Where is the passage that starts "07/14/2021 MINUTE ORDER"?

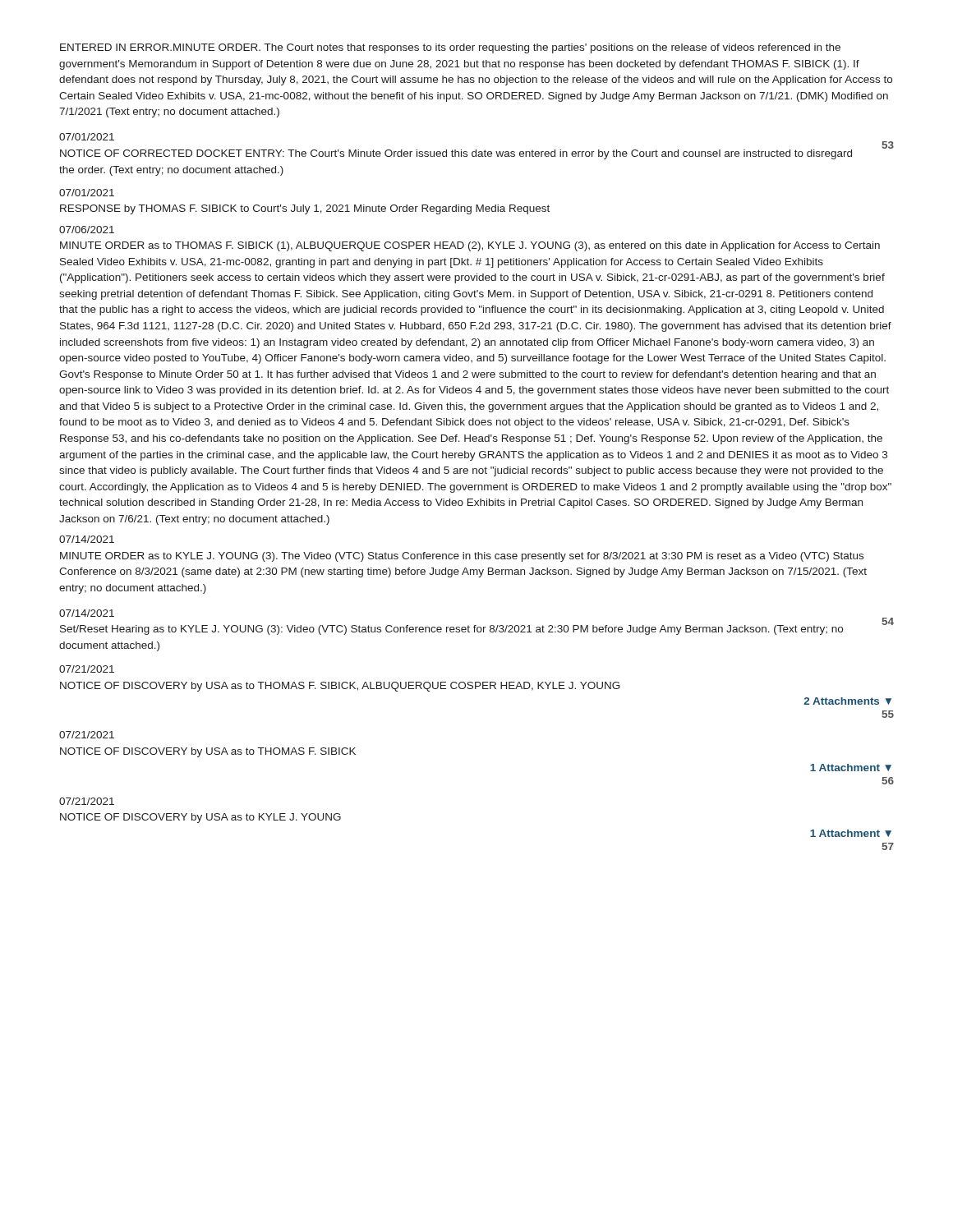pyautogui.click(x=476, y=564)
